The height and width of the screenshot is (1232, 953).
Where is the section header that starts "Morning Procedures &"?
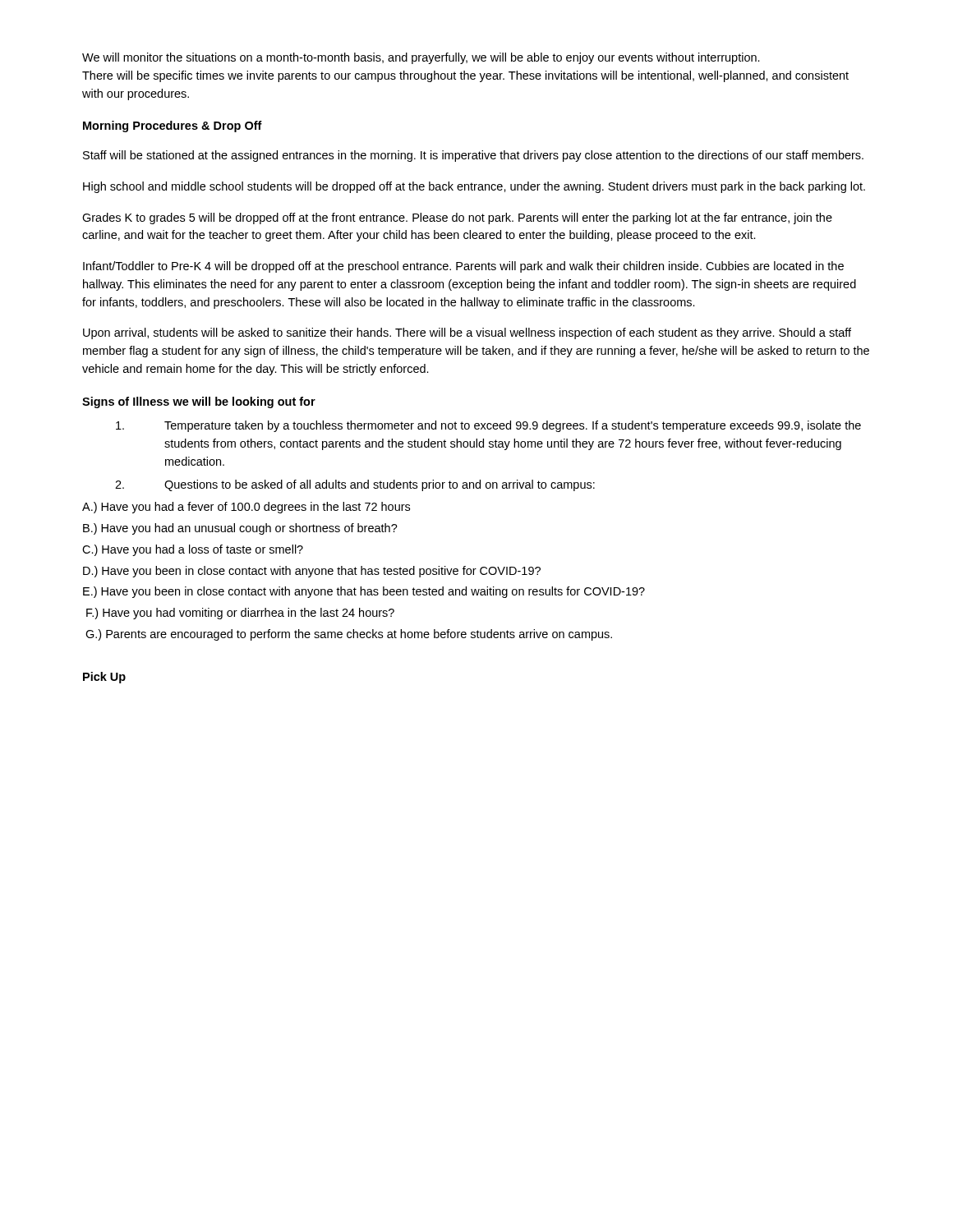click(172, 126)
